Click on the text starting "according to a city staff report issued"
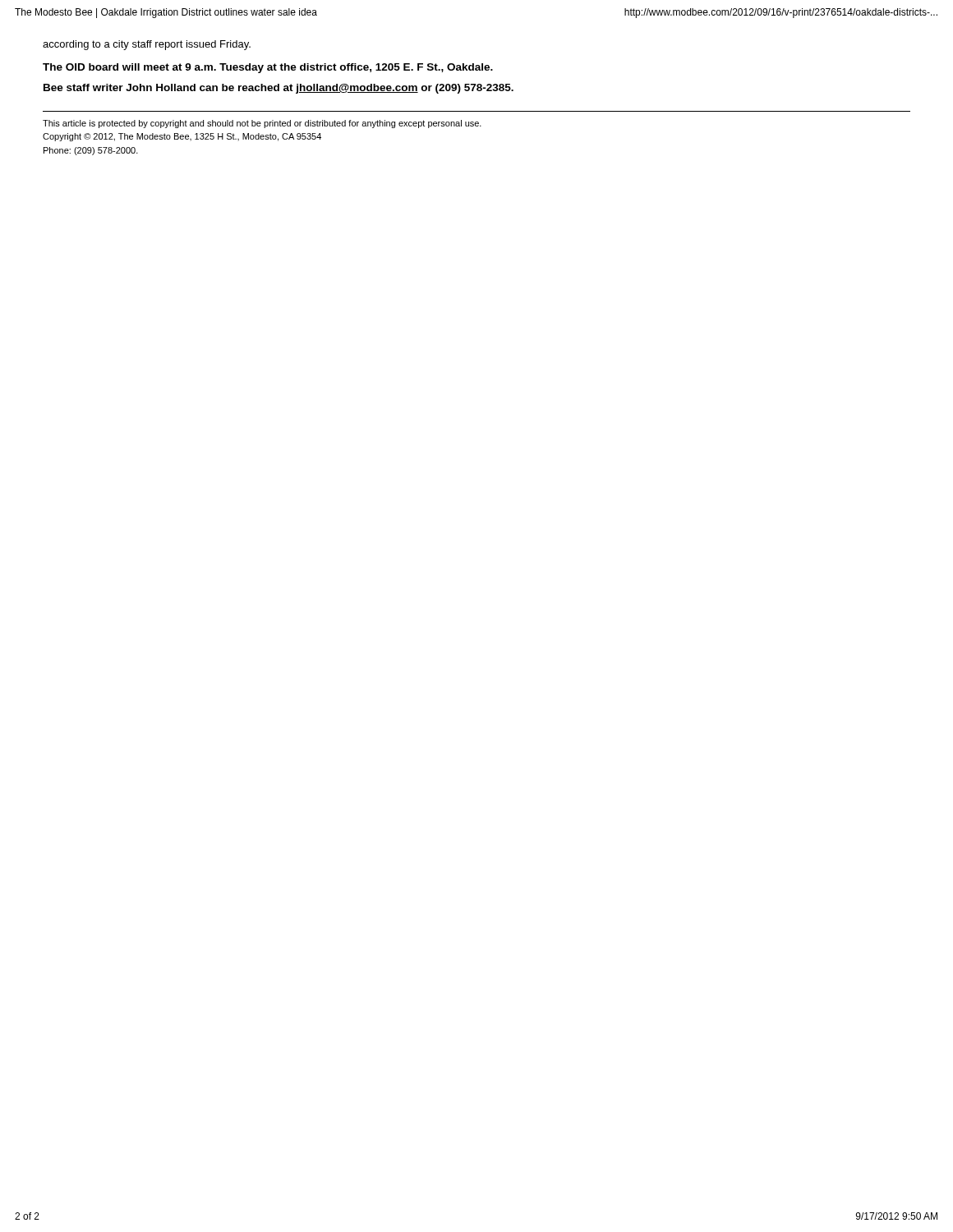This screenshot has height=1232, width=953. 147,44
